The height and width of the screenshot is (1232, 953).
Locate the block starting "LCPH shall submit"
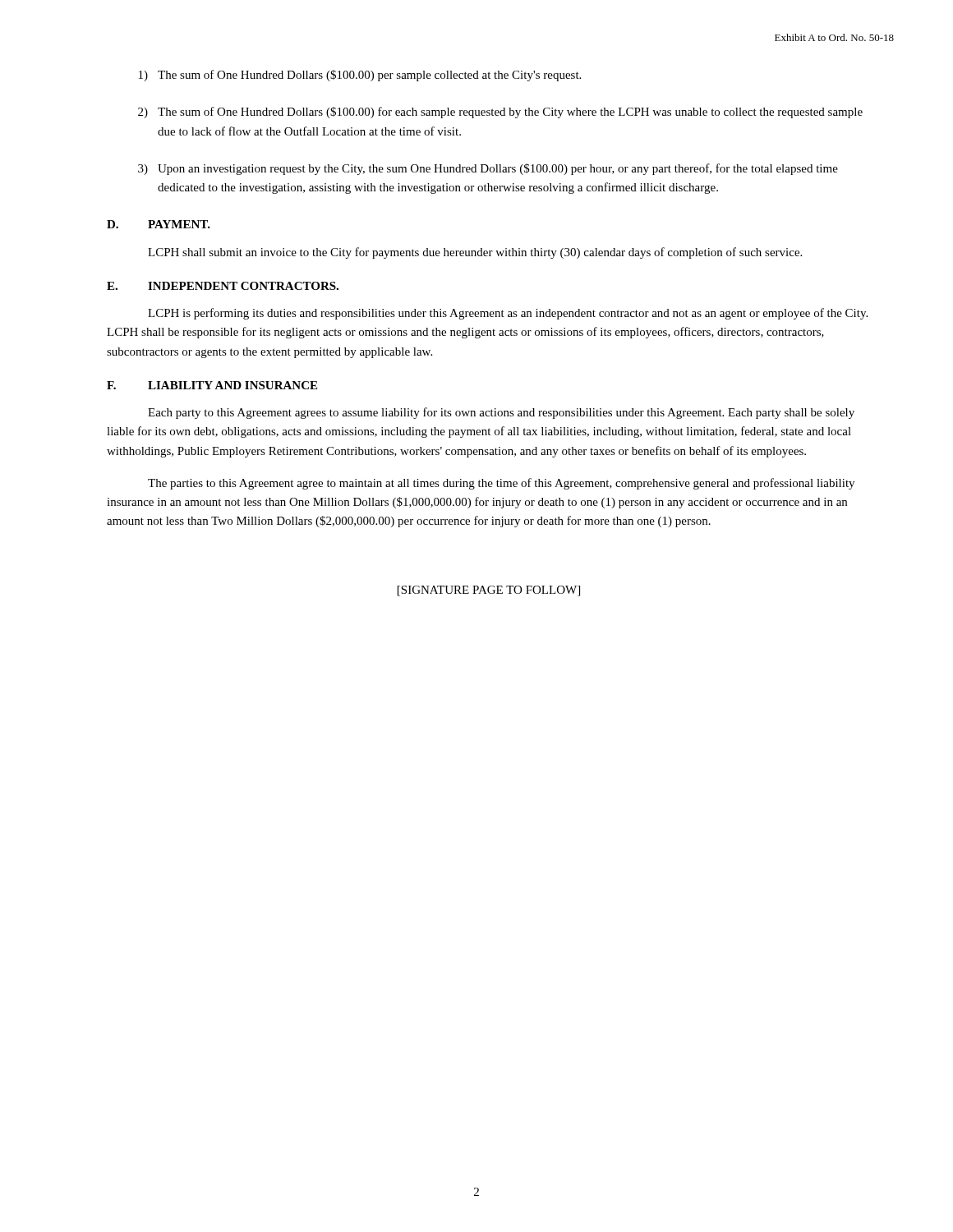[x=475, y=252]
